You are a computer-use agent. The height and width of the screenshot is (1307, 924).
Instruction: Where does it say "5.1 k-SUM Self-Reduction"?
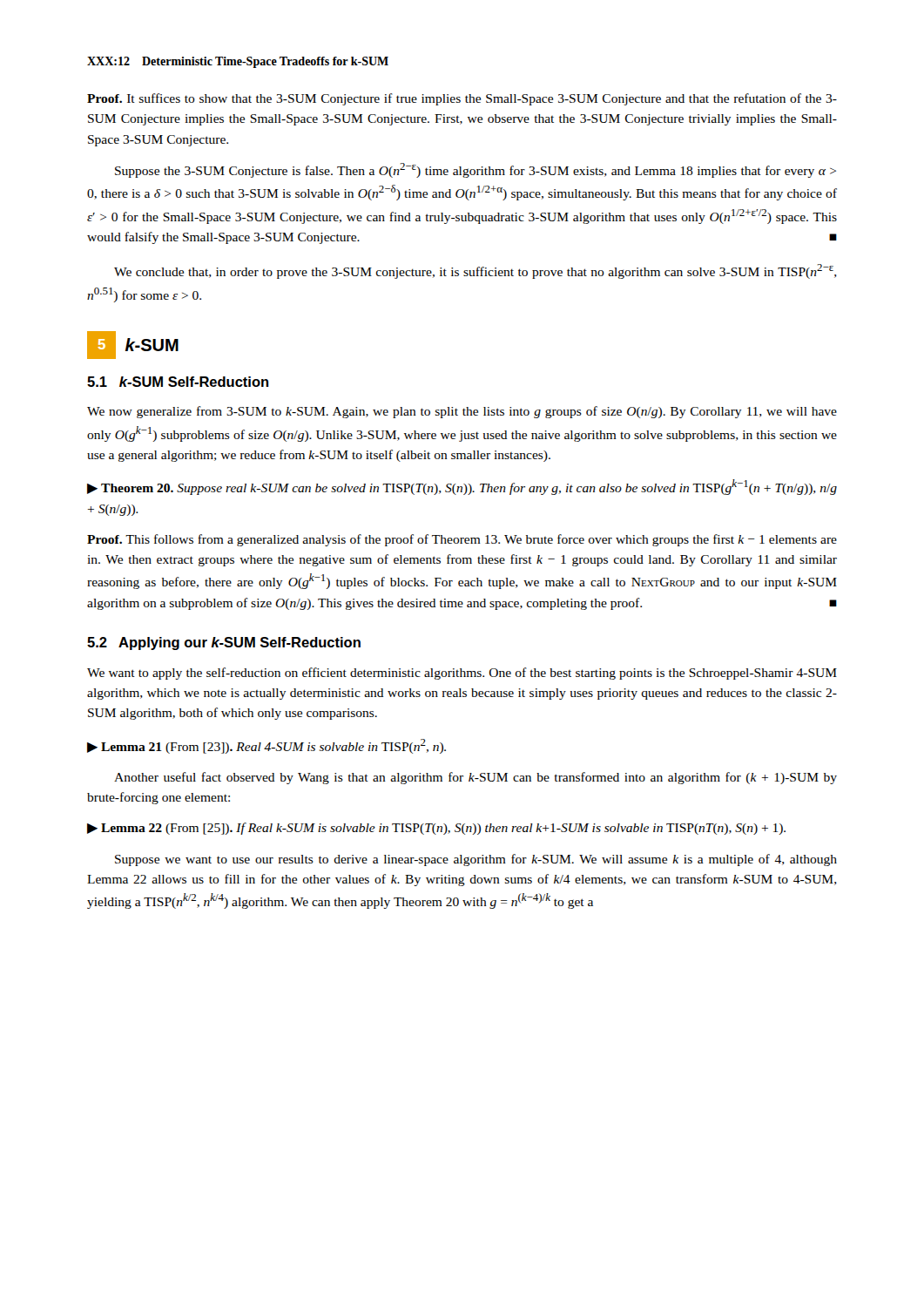pos(178,381)
